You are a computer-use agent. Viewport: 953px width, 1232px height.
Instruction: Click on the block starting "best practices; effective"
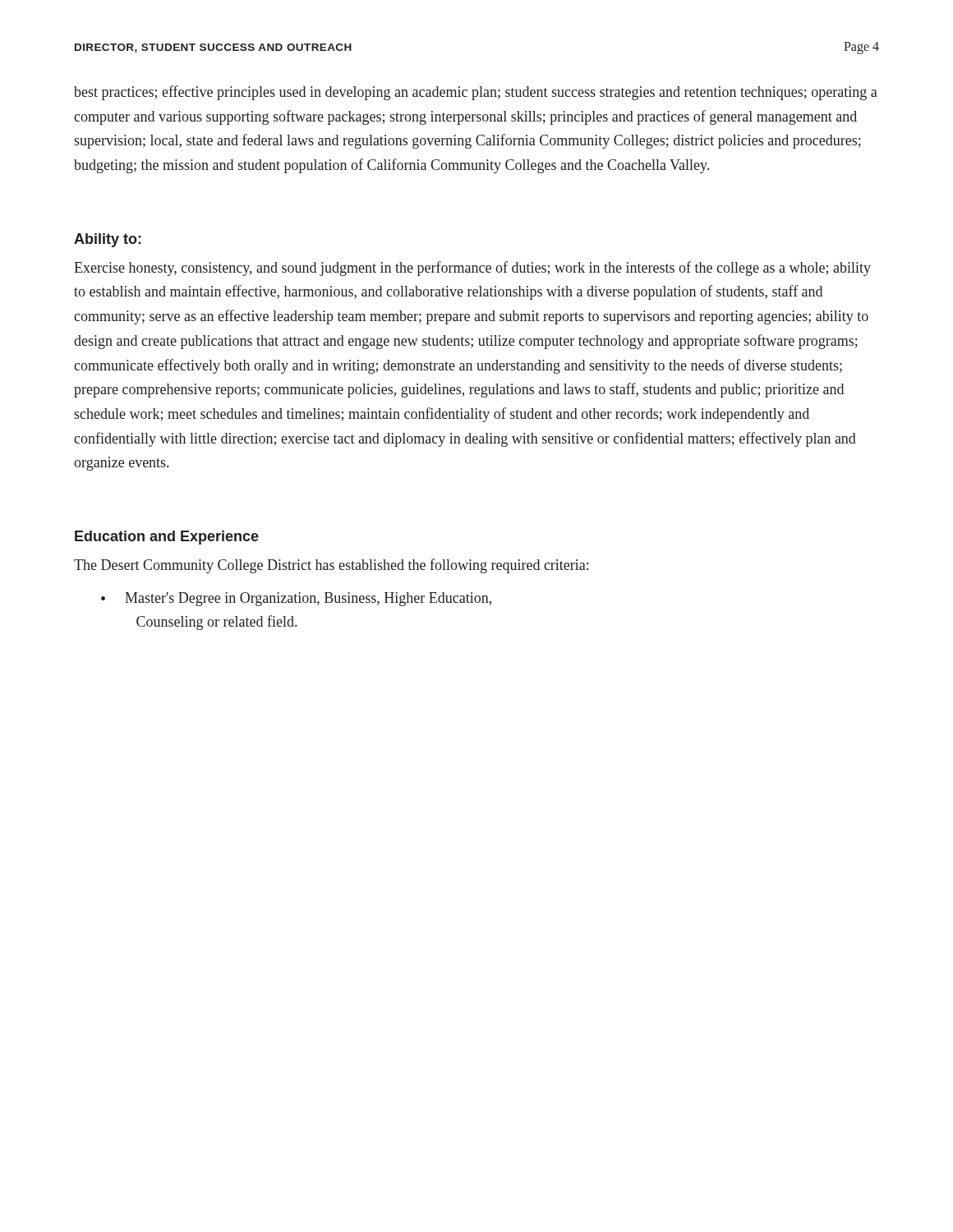pos(476,129)
